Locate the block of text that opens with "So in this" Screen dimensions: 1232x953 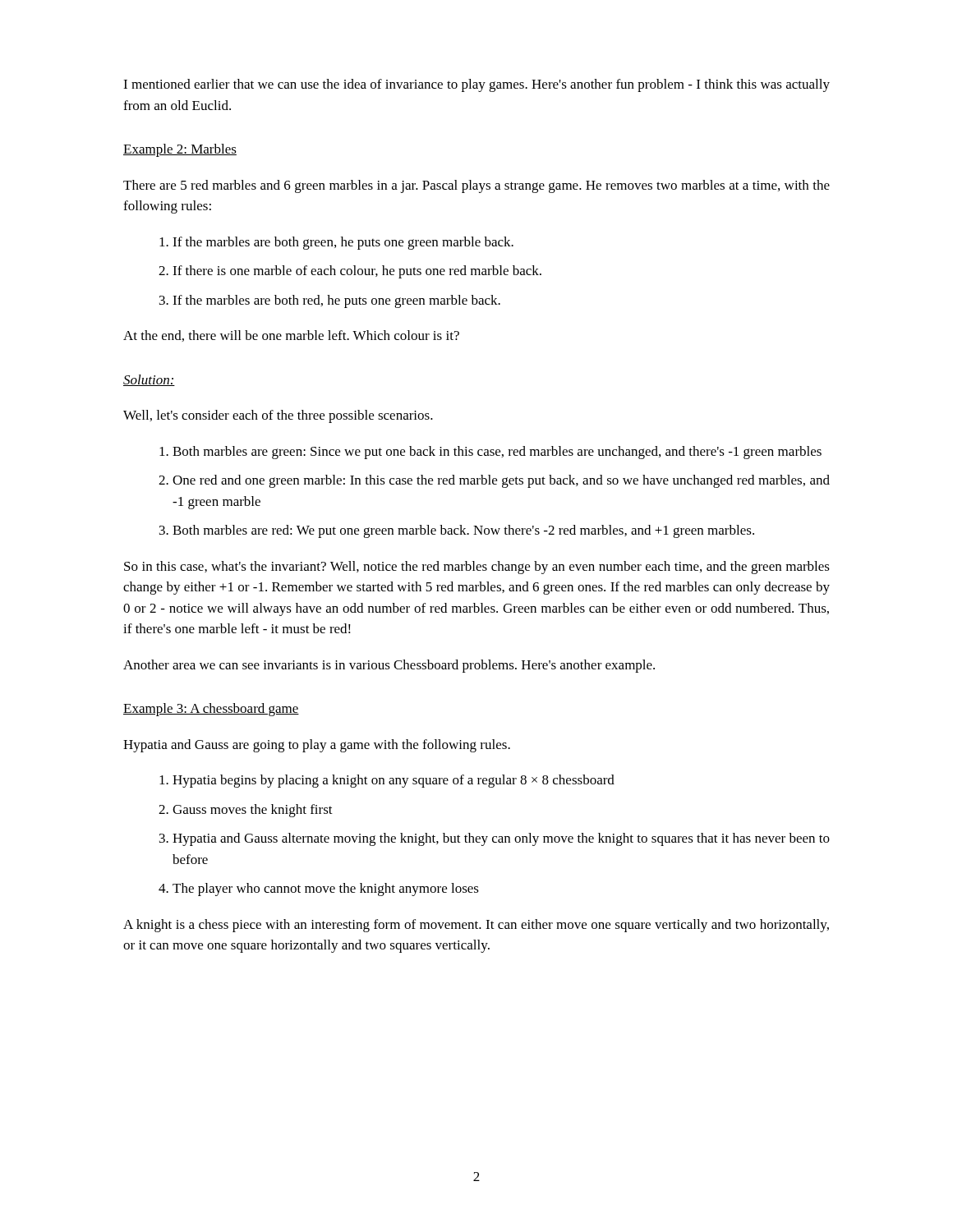476,597
